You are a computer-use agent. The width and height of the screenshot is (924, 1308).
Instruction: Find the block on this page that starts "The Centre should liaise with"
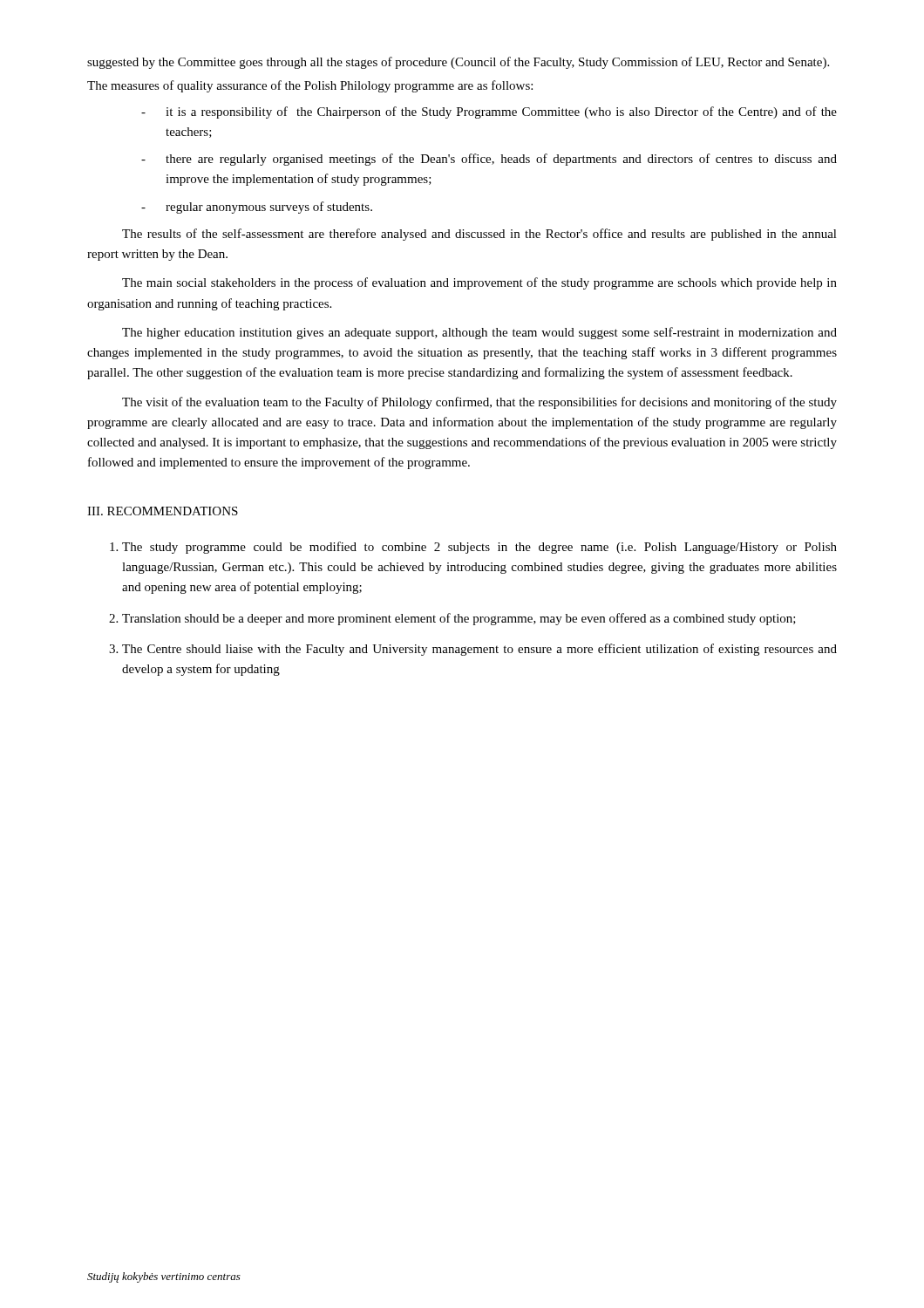tap(462, 659)
